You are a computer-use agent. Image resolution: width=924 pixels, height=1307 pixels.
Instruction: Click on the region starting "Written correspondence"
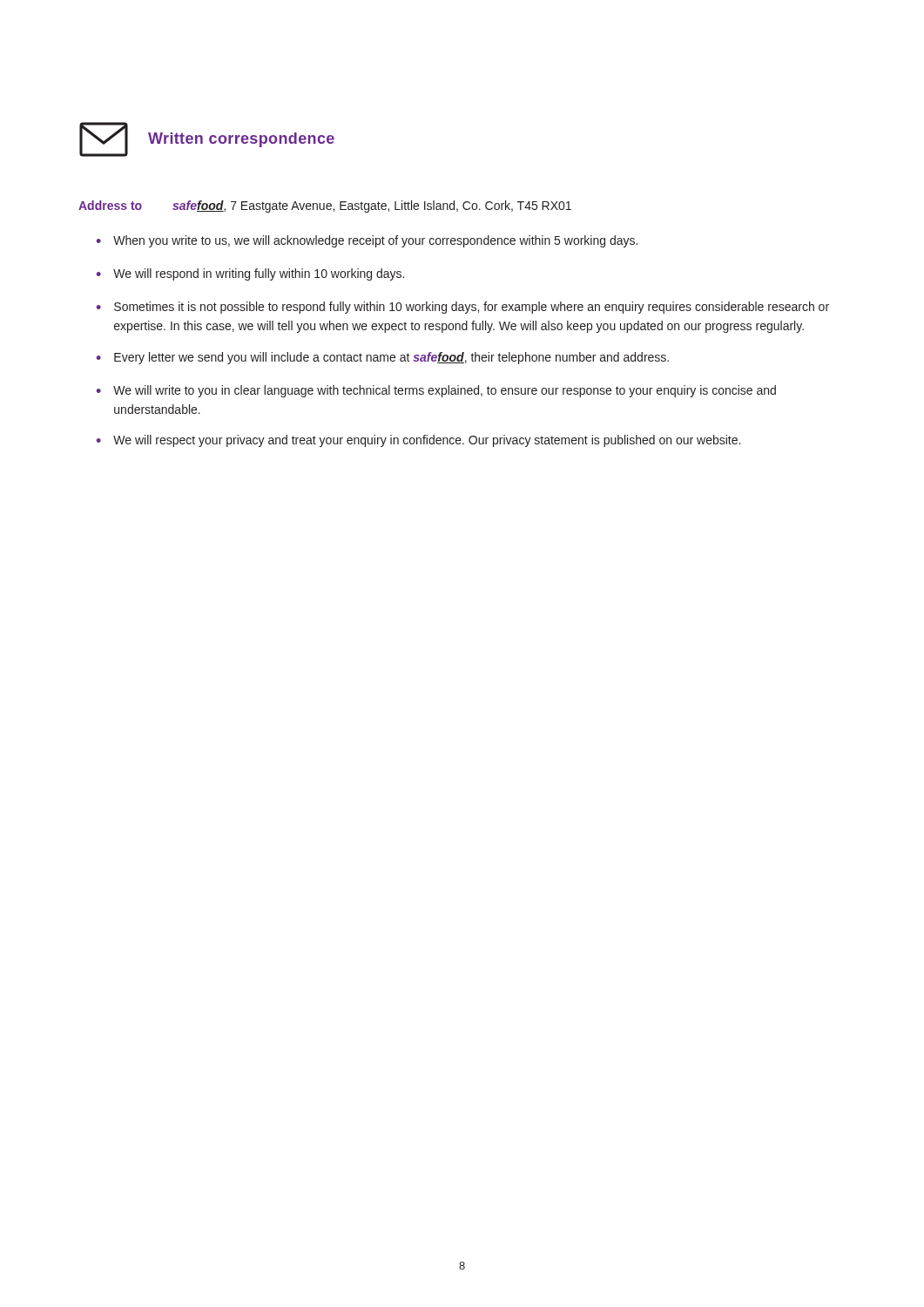pos(207,139)
